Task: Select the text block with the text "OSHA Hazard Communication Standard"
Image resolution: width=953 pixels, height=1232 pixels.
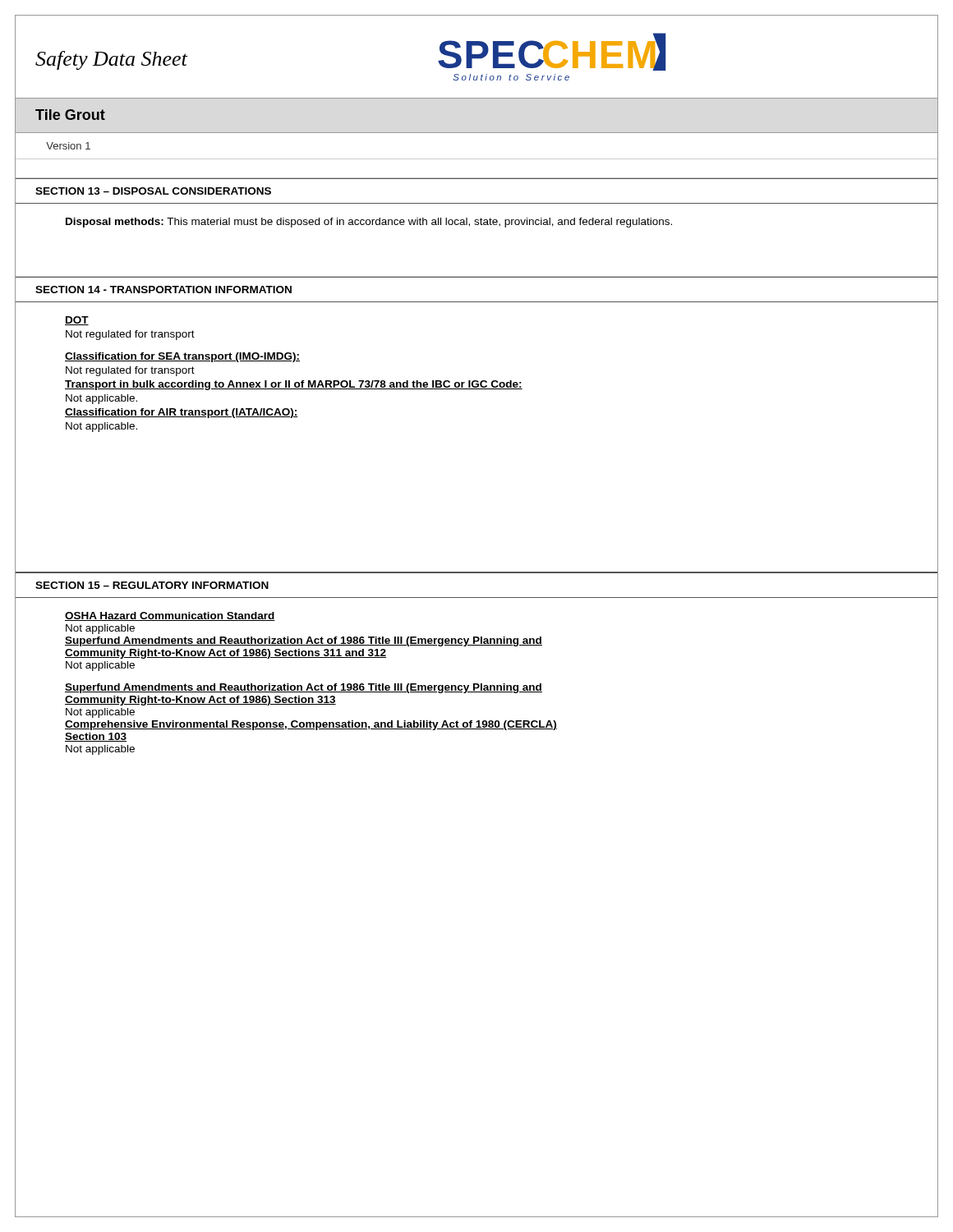Action: pos(476,682)
